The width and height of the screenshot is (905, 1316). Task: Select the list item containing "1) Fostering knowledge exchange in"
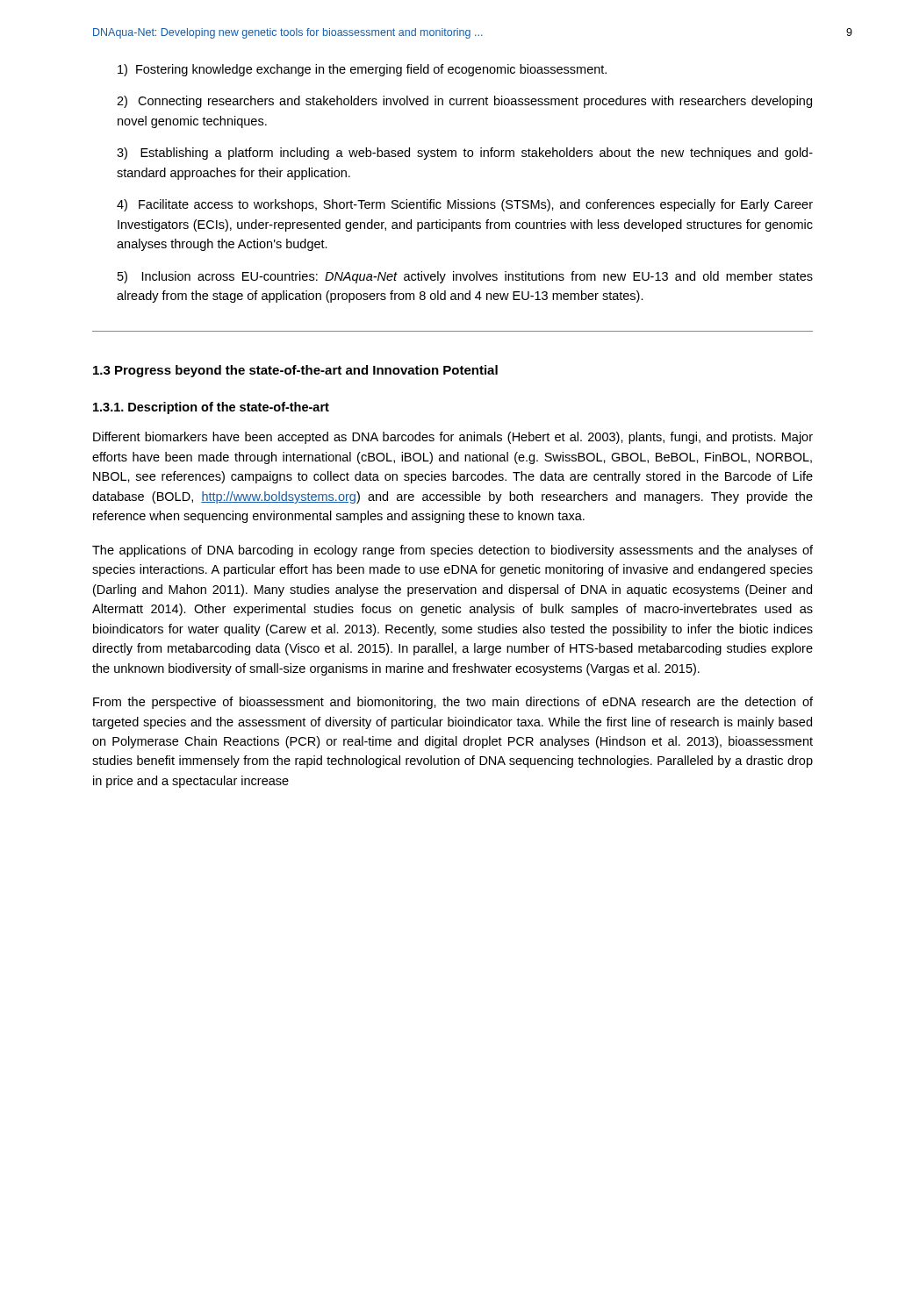pyautogui.click(x=362, y=69)
